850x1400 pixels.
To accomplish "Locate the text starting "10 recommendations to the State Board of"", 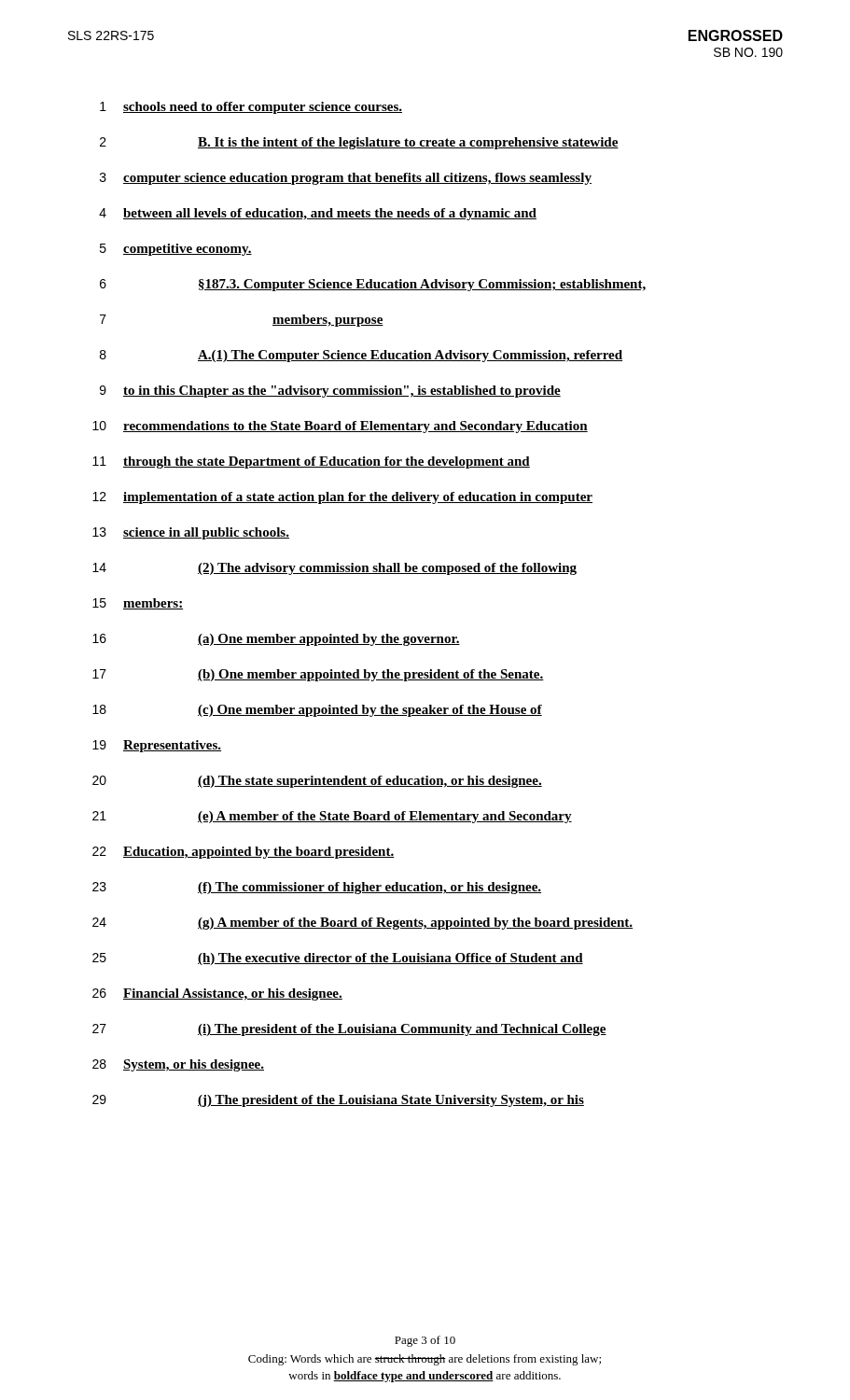I will (x=425, y=426).
